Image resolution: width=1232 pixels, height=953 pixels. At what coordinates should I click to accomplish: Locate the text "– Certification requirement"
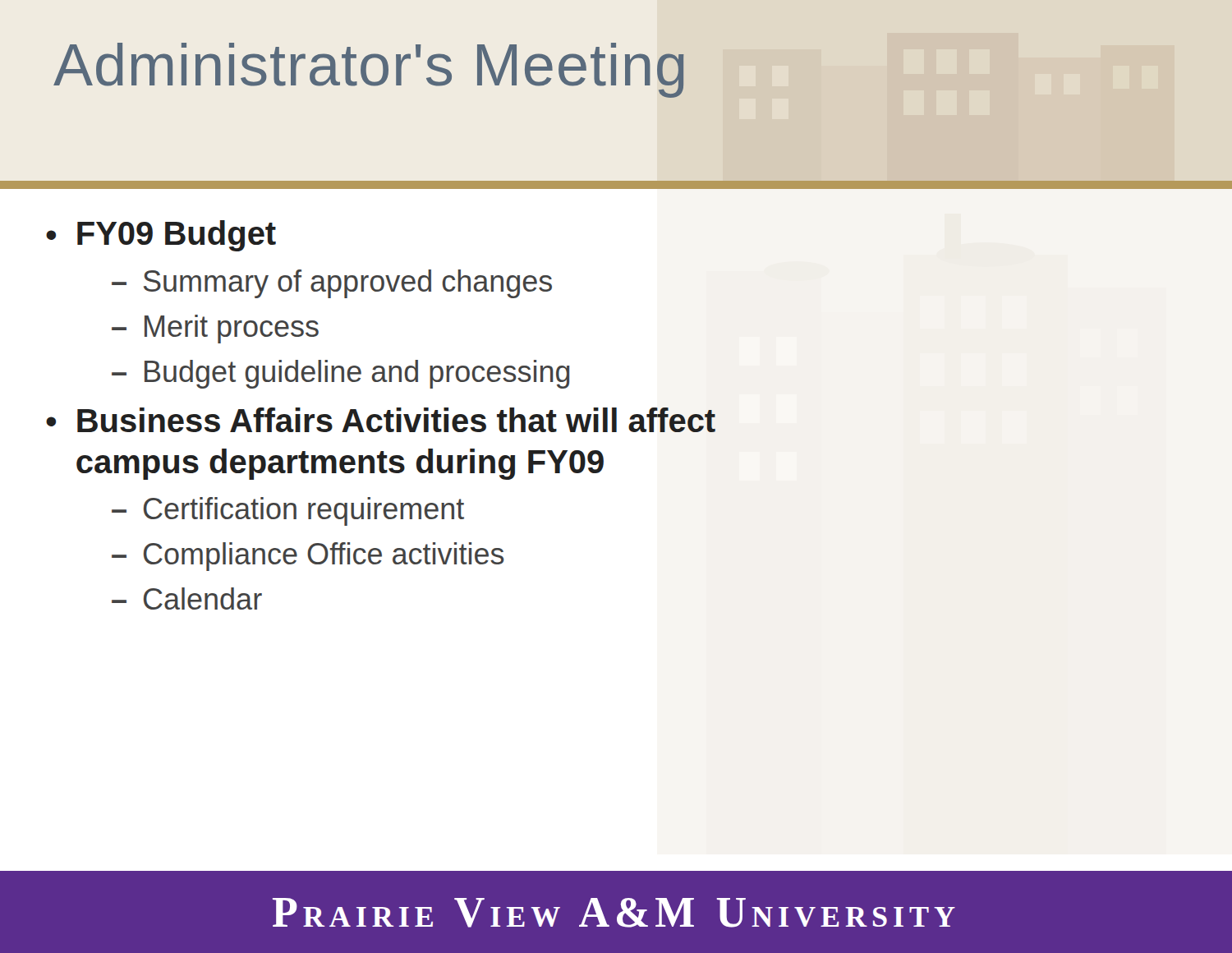click(x=288, y=509)
